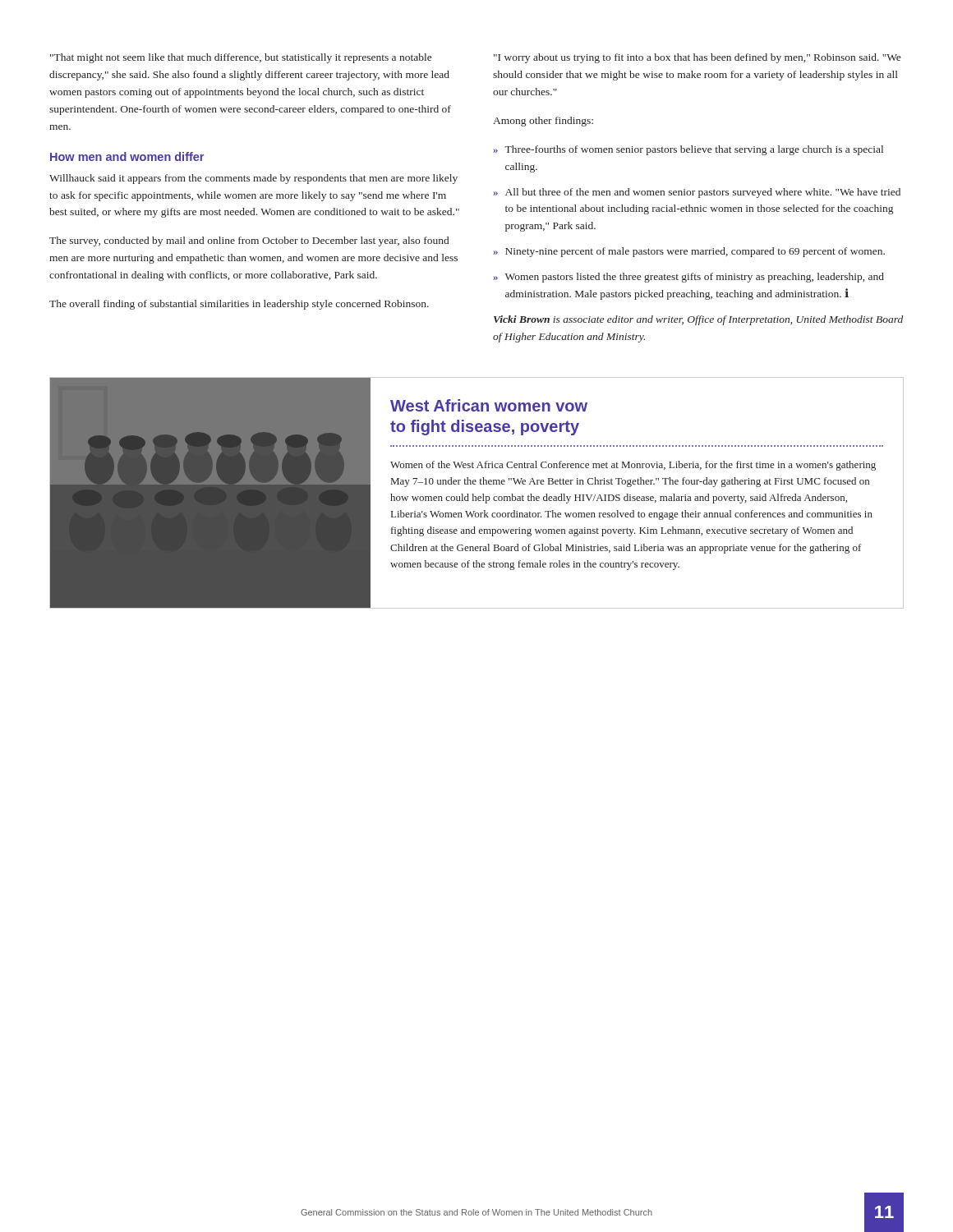
Task: Select a photo
Action: (x=210, y=493)
